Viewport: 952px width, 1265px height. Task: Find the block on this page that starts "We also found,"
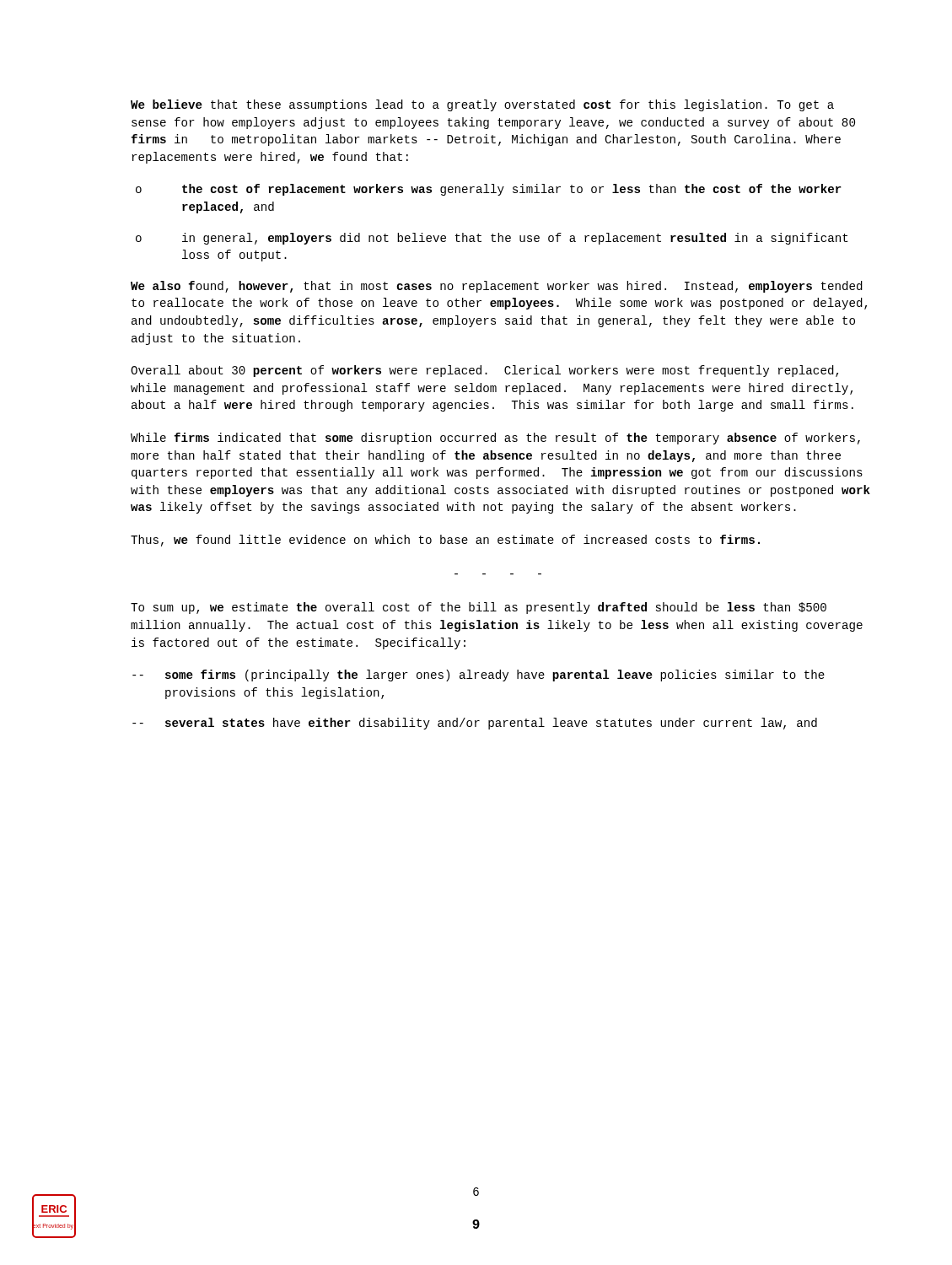click(x=500, y=313)
